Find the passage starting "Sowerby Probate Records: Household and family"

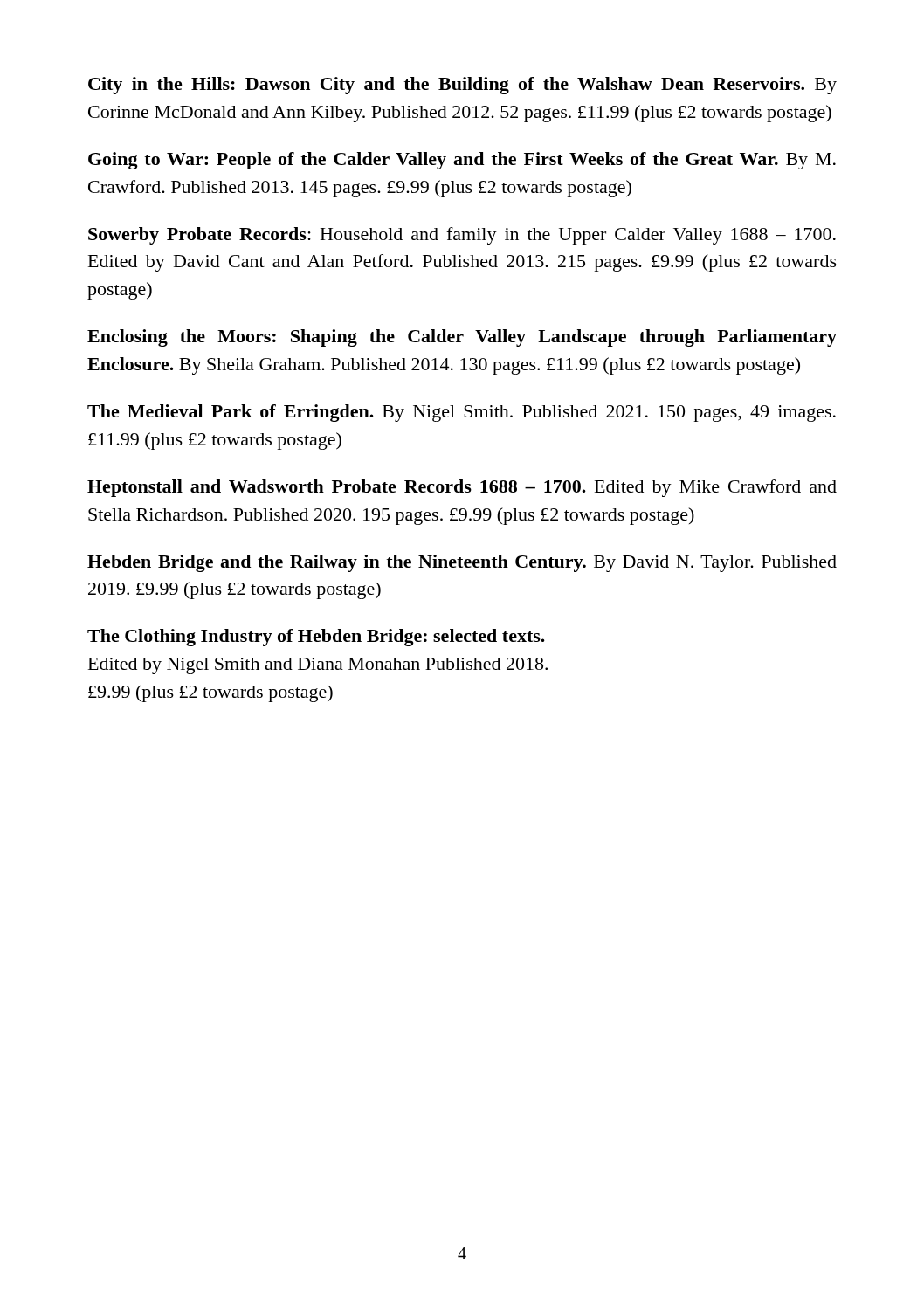click(462, 261)
